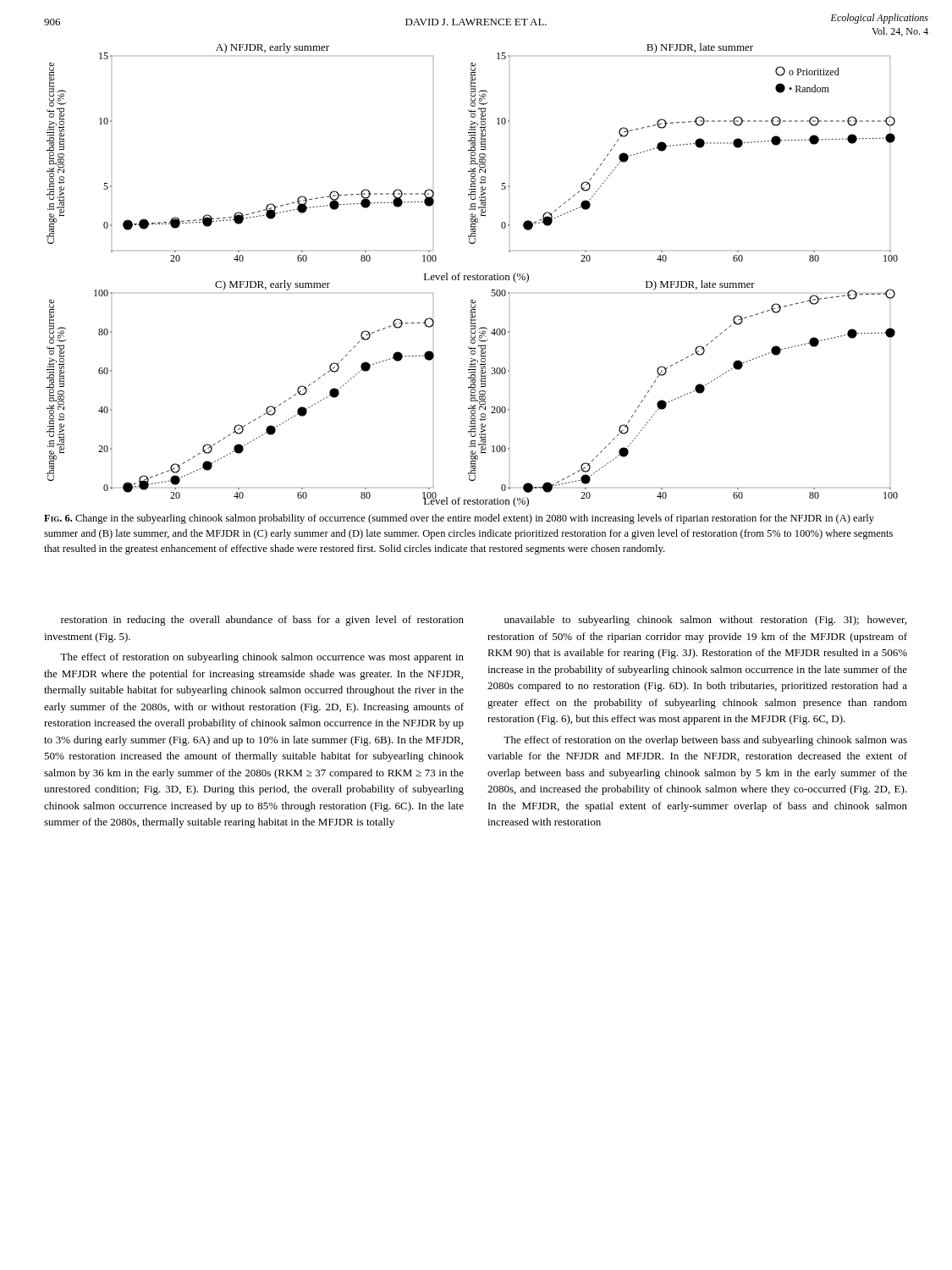Locate the passage starting "Fig. 6. Change in the"
952x1270 pixels.
469,533
